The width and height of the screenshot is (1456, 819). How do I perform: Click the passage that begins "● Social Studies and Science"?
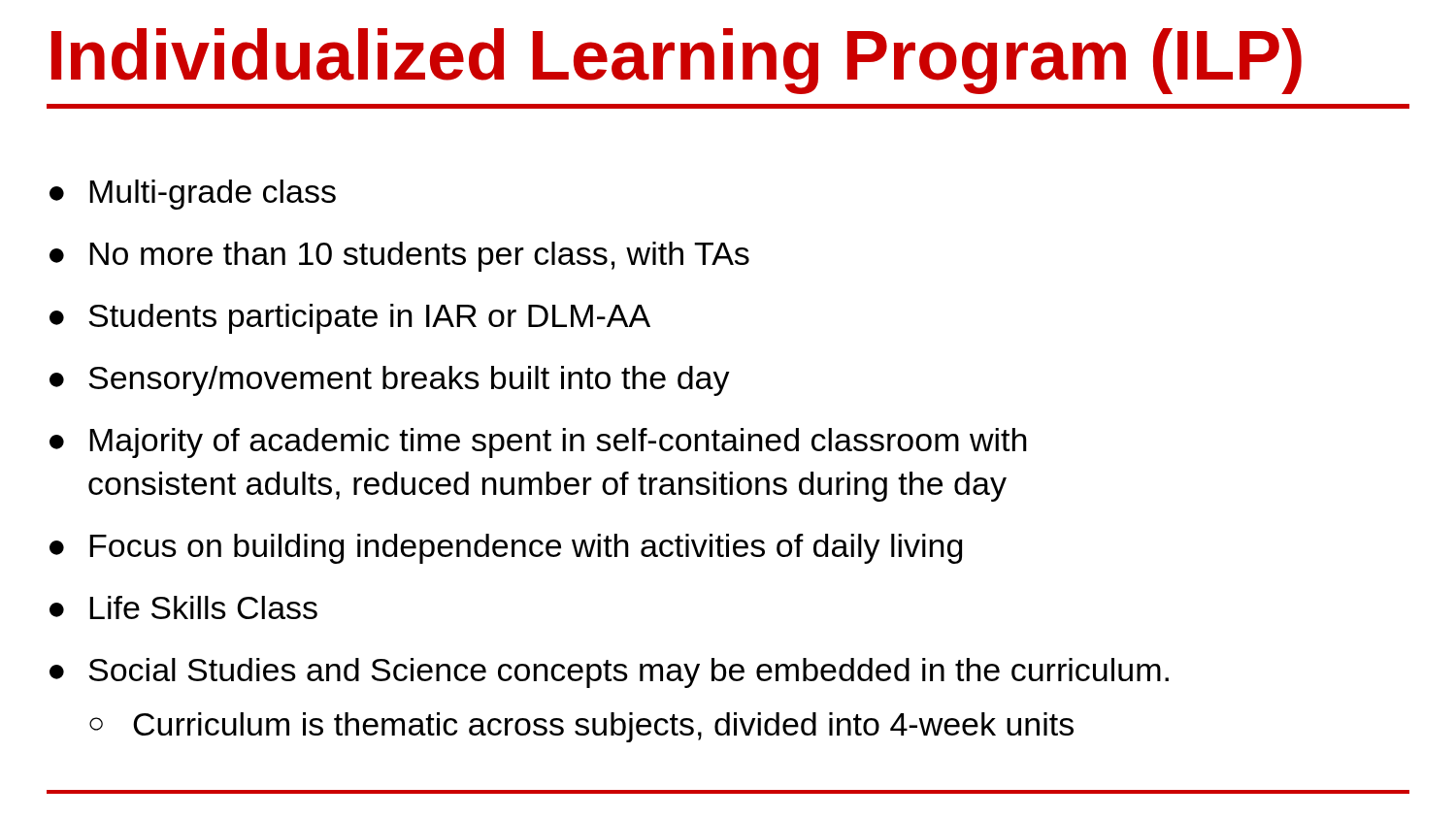712,698
